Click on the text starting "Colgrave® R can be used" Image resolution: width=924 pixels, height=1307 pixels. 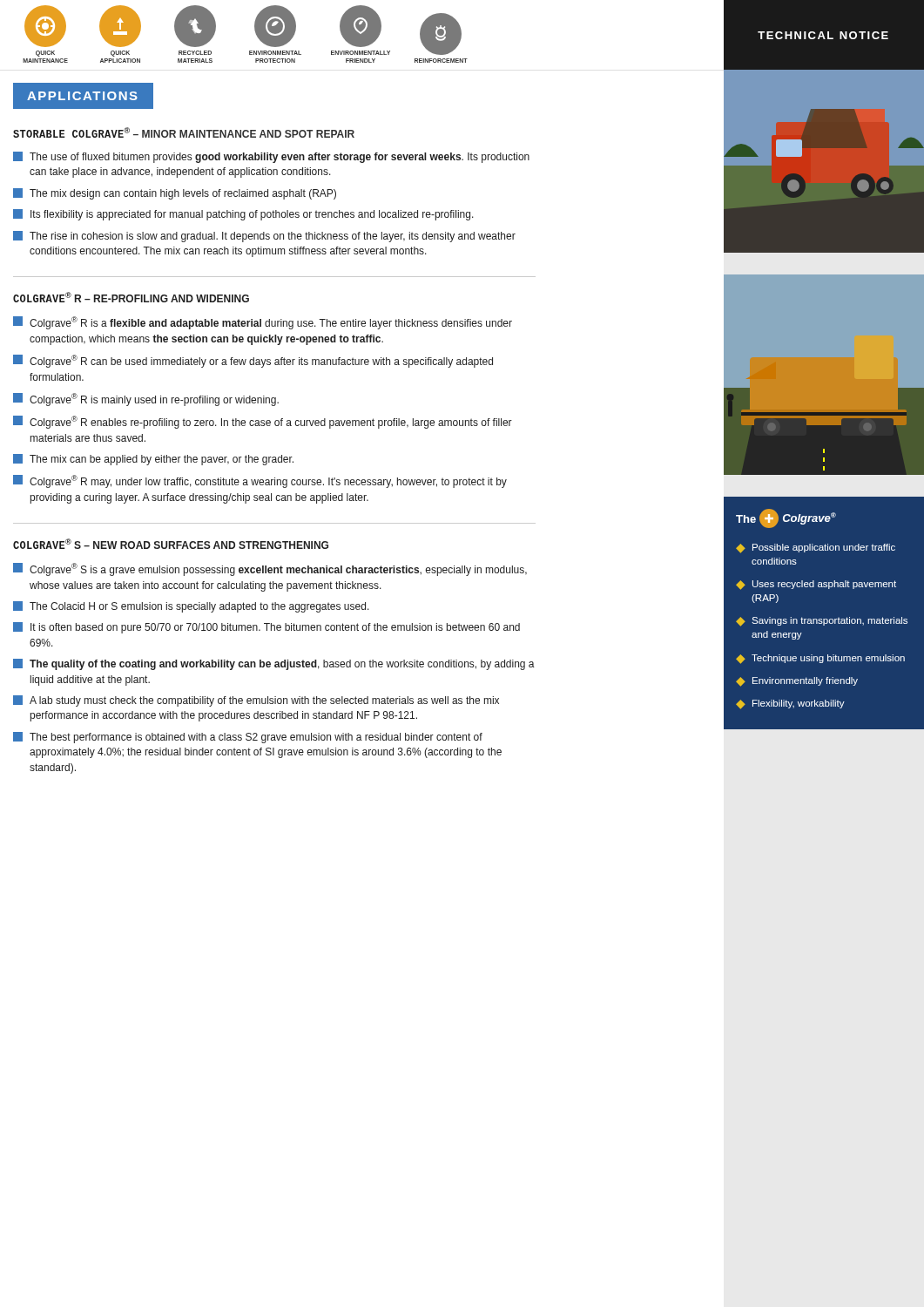279,369
